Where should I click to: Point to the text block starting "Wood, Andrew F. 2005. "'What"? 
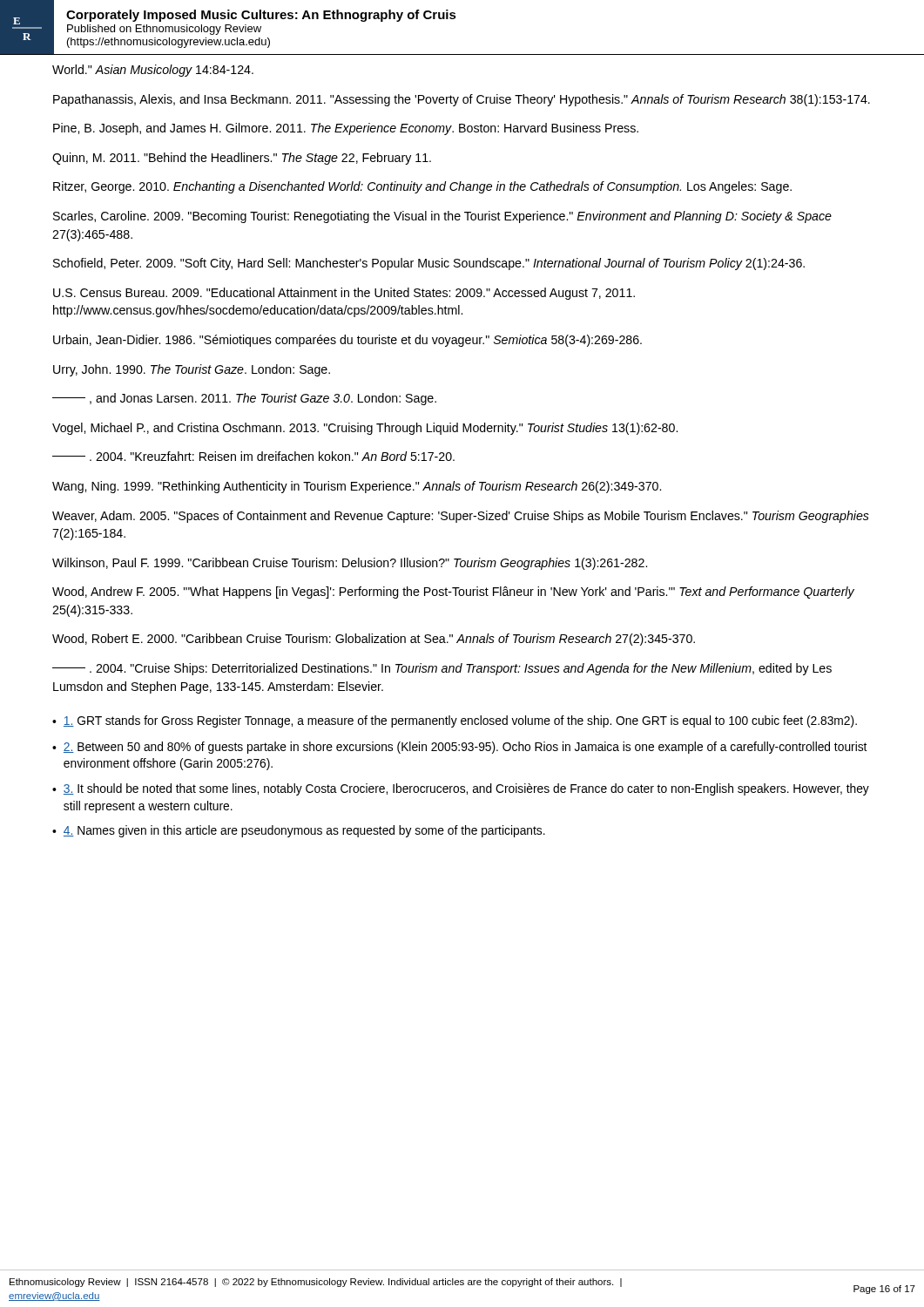(462, 601)
